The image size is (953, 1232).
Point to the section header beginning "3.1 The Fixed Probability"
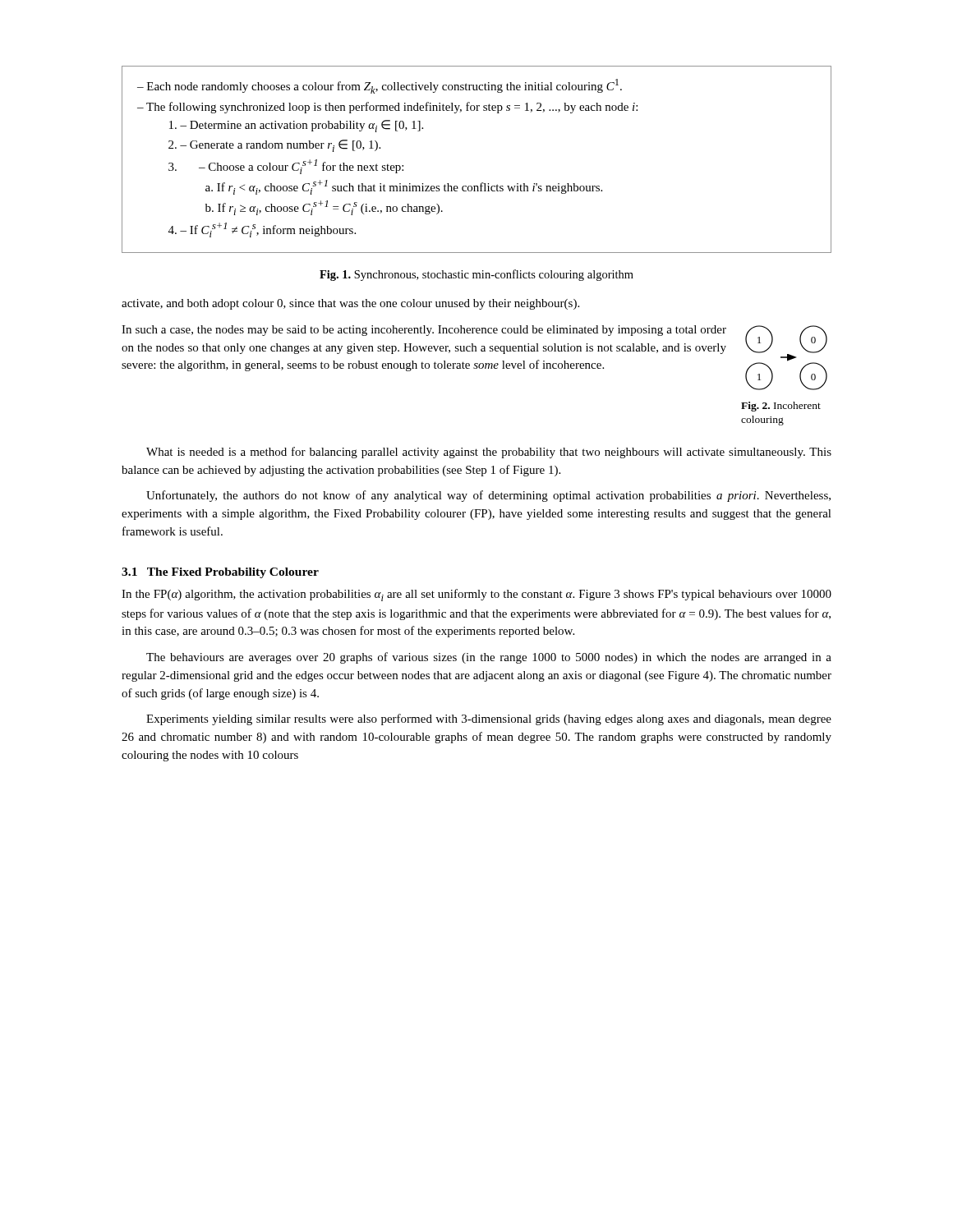pyautogui.click(x=220, y=571)
